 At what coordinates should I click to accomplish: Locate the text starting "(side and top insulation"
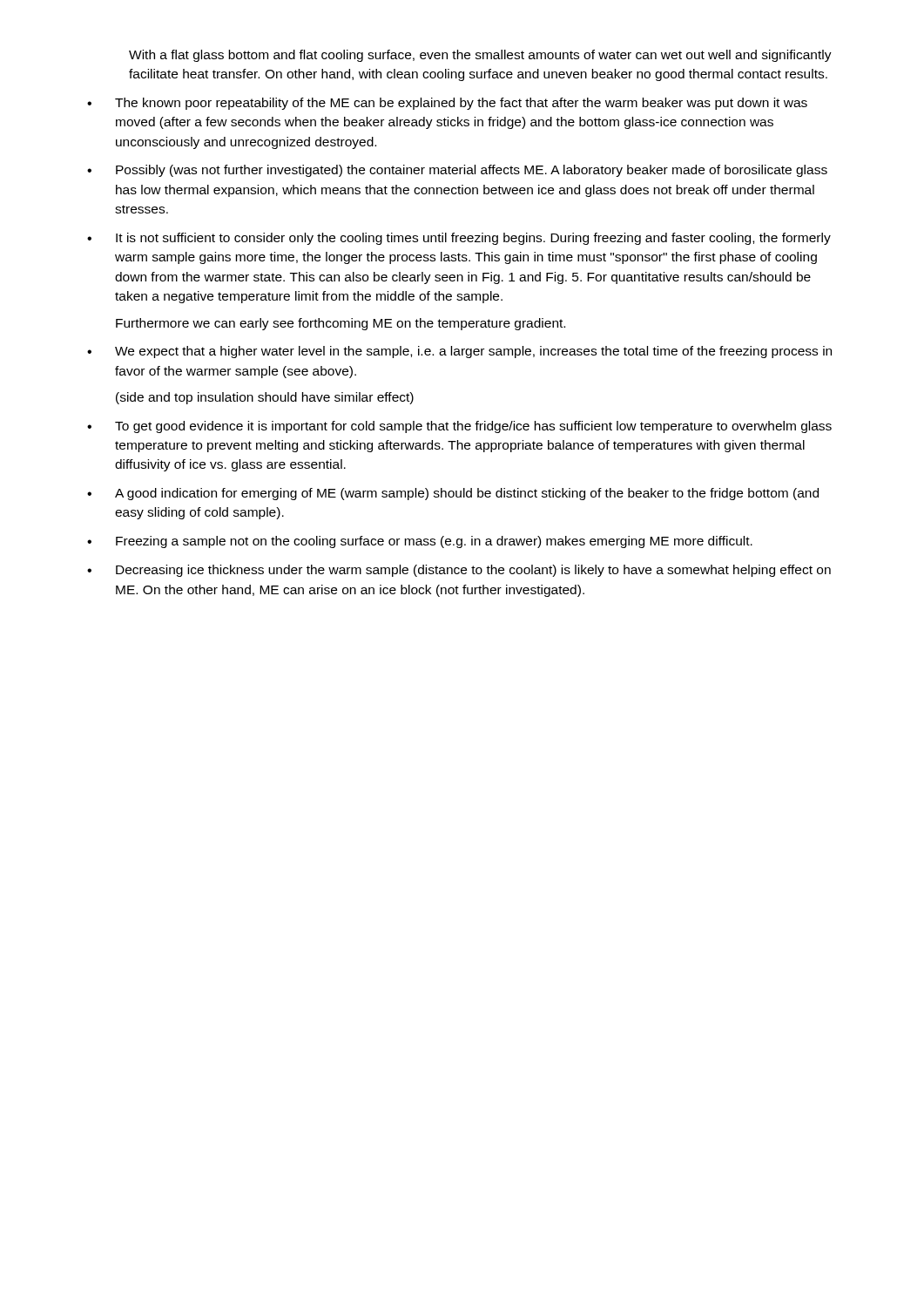(x=265, y=397)
